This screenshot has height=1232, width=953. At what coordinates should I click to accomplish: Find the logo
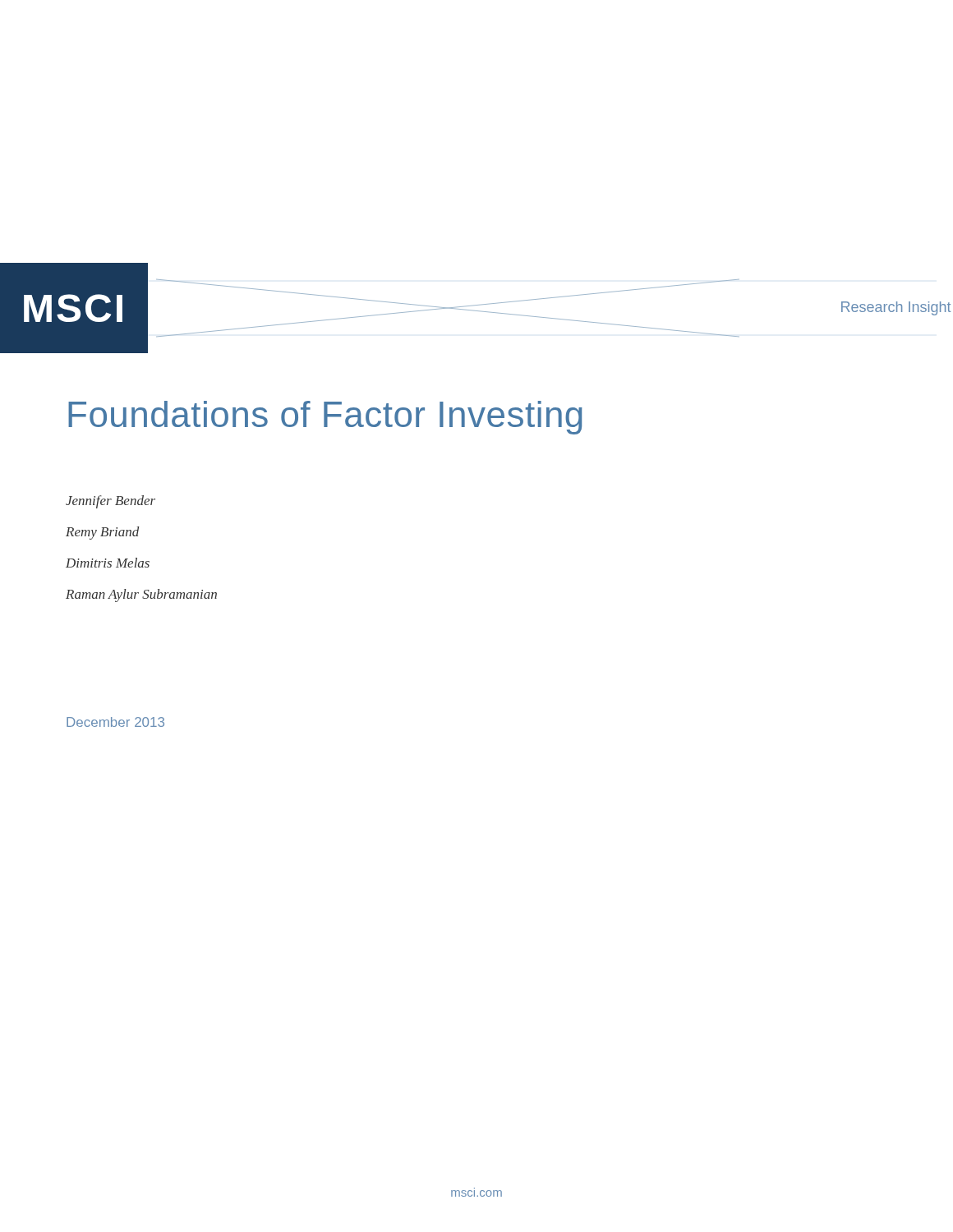click(476, 308)
